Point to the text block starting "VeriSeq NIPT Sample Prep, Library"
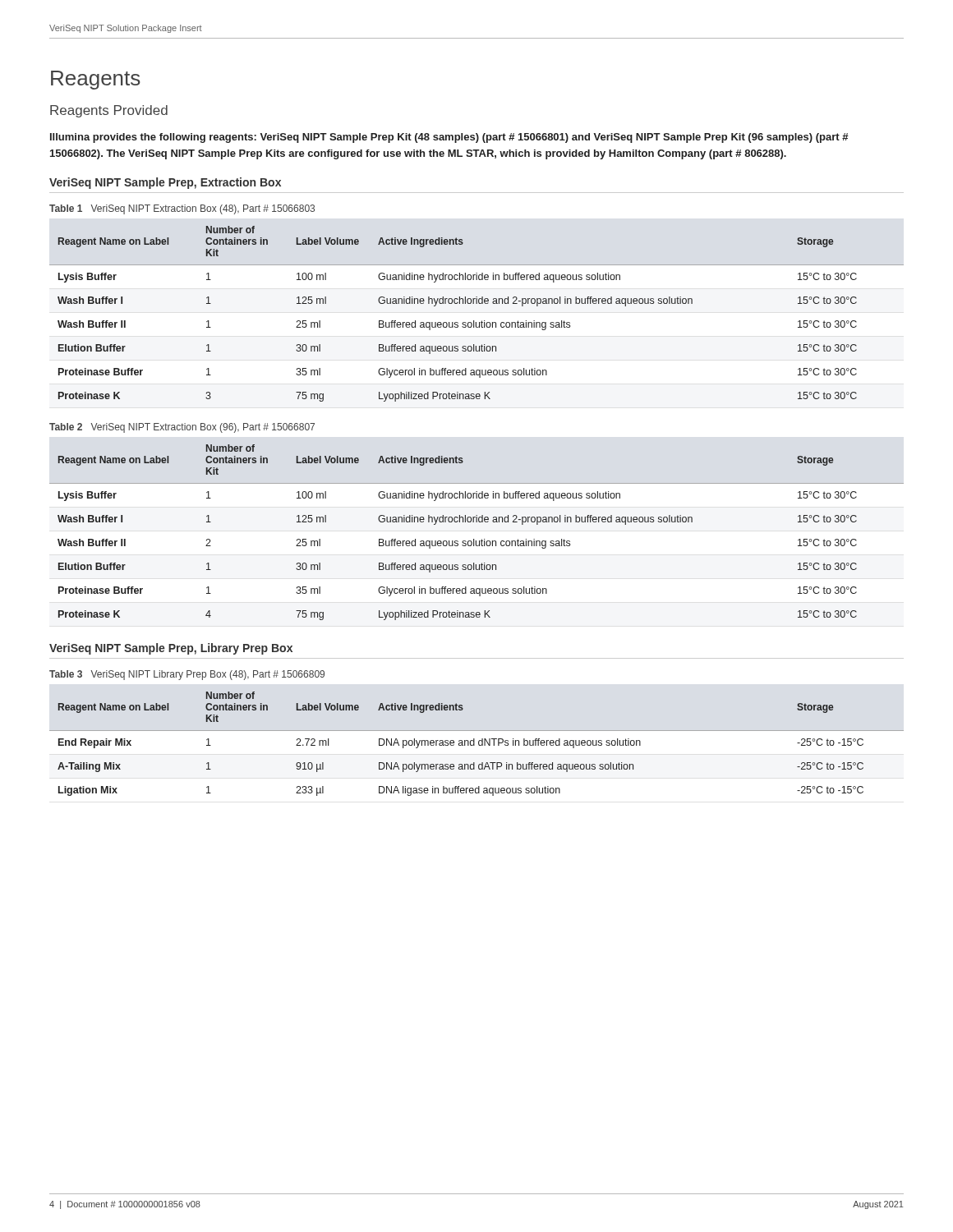953x1232 pixels. click(x=171, y=648)
